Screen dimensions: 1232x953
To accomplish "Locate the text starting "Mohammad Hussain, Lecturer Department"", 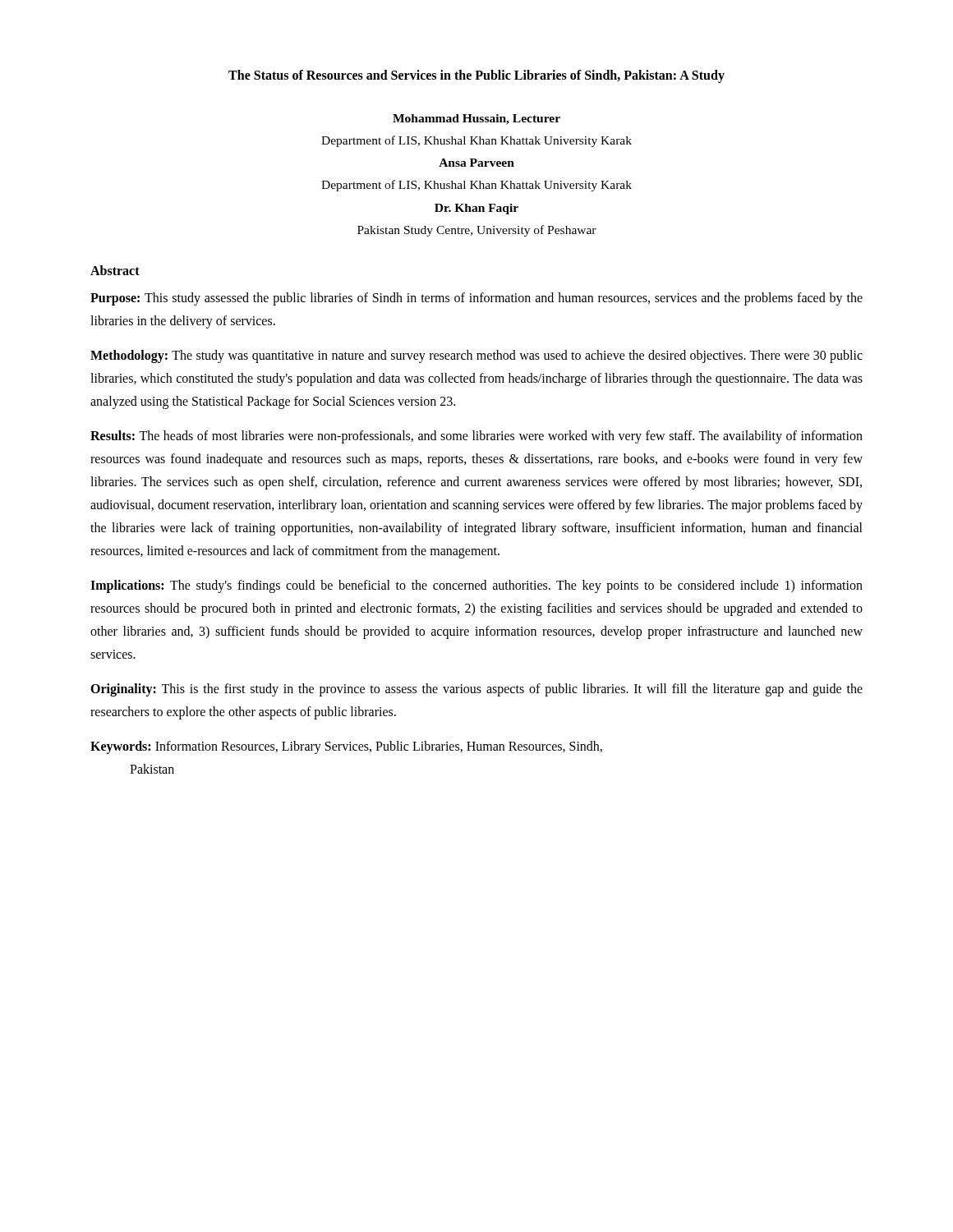I will [x=476, y=174].
